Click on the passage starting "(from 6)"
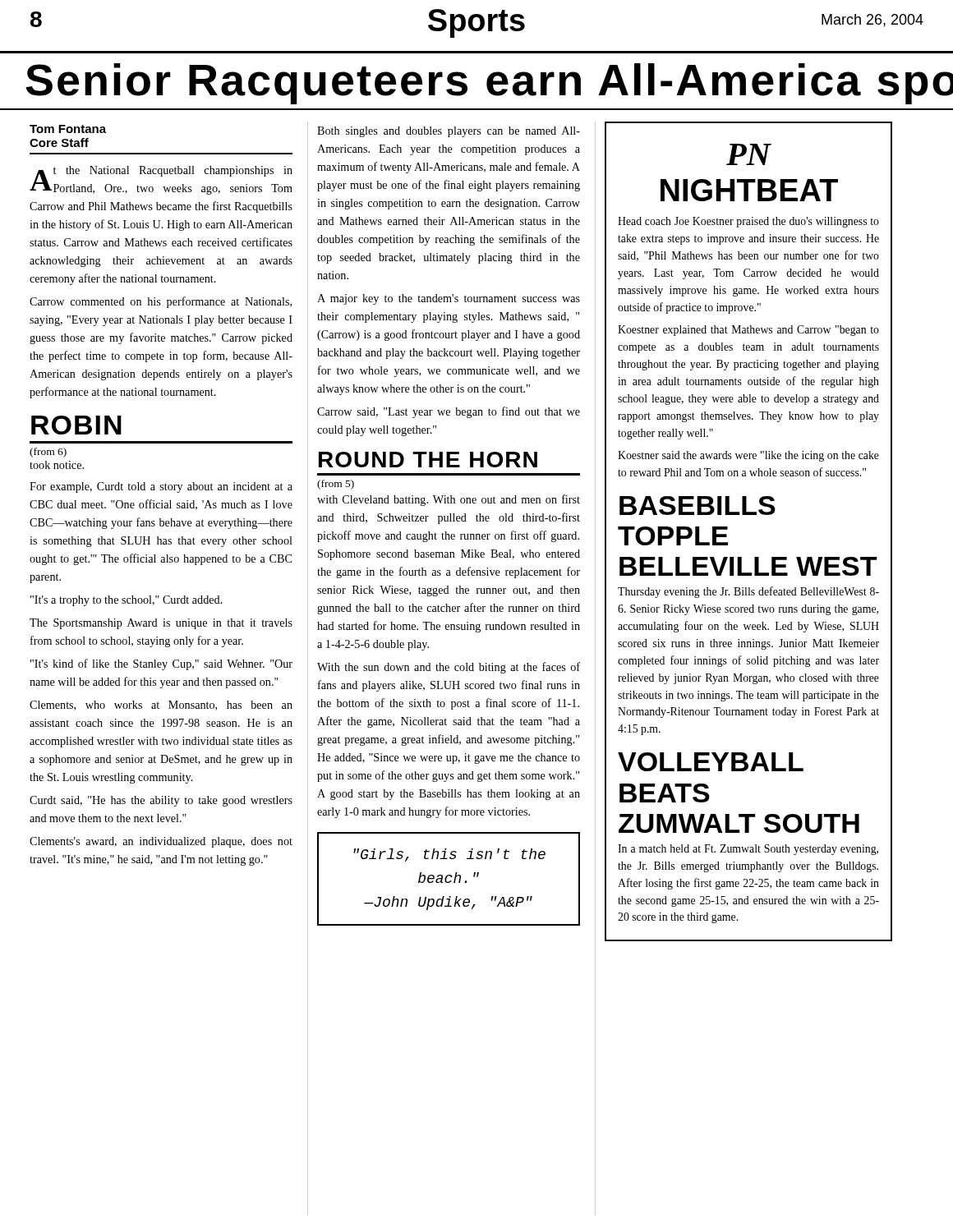953x1232 pixels. pyautogui.click(x=48, y=451)
